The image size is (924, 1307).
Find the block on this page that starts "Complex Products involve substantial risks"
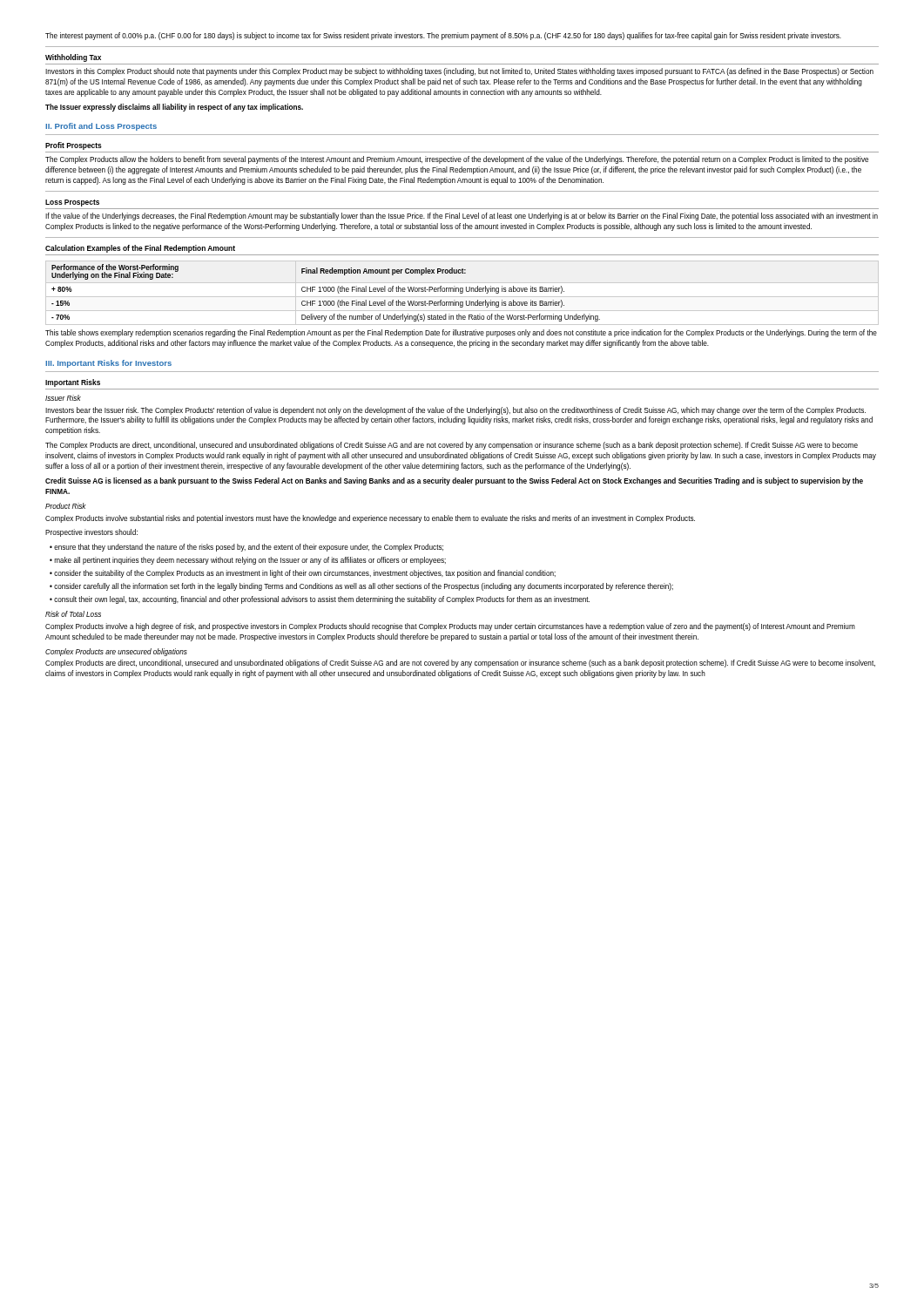pos(370,518)
